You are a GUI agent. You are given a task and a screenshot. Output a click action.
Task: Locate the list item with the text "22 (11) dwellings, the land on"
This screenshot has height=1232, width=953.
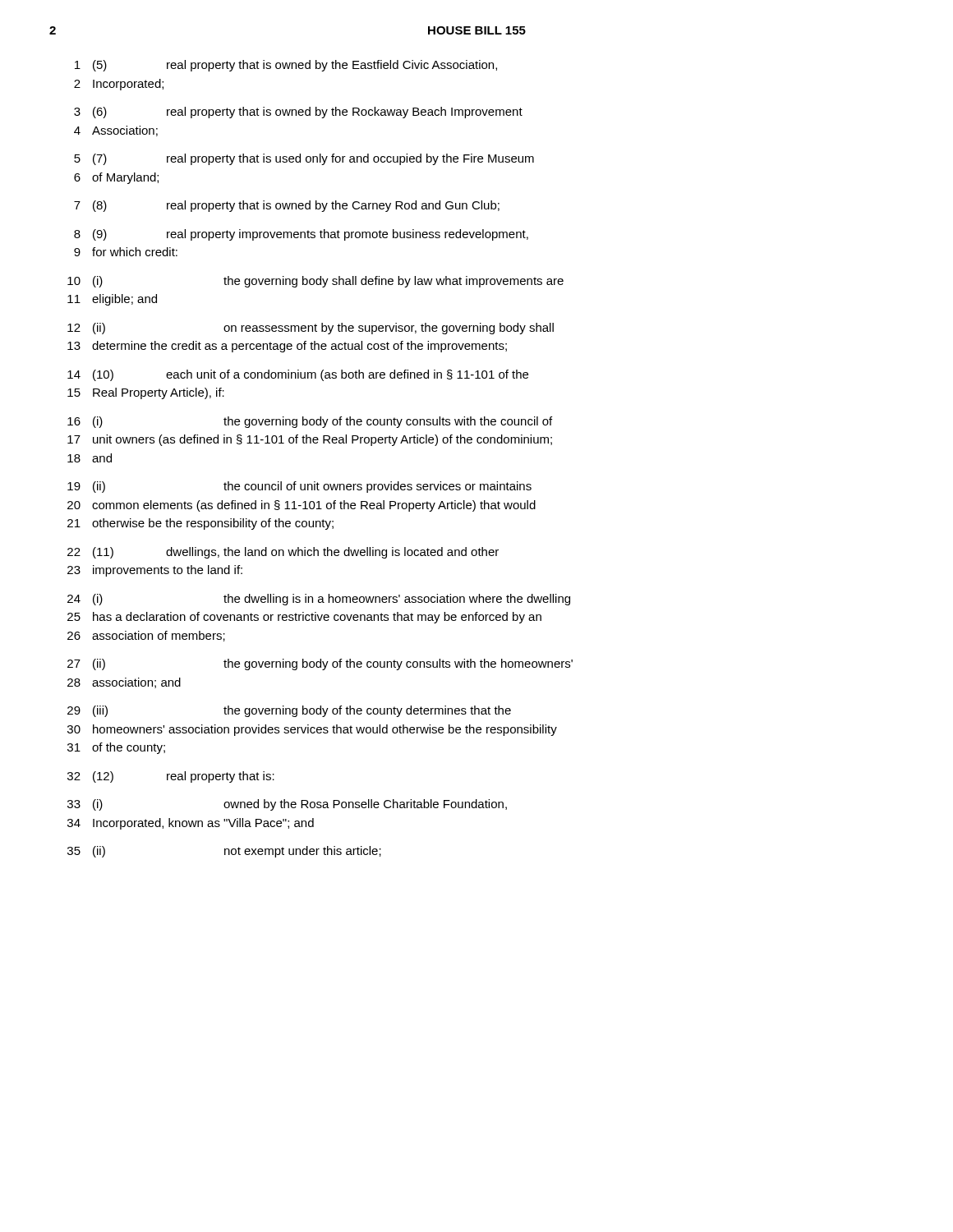(476, 561)
